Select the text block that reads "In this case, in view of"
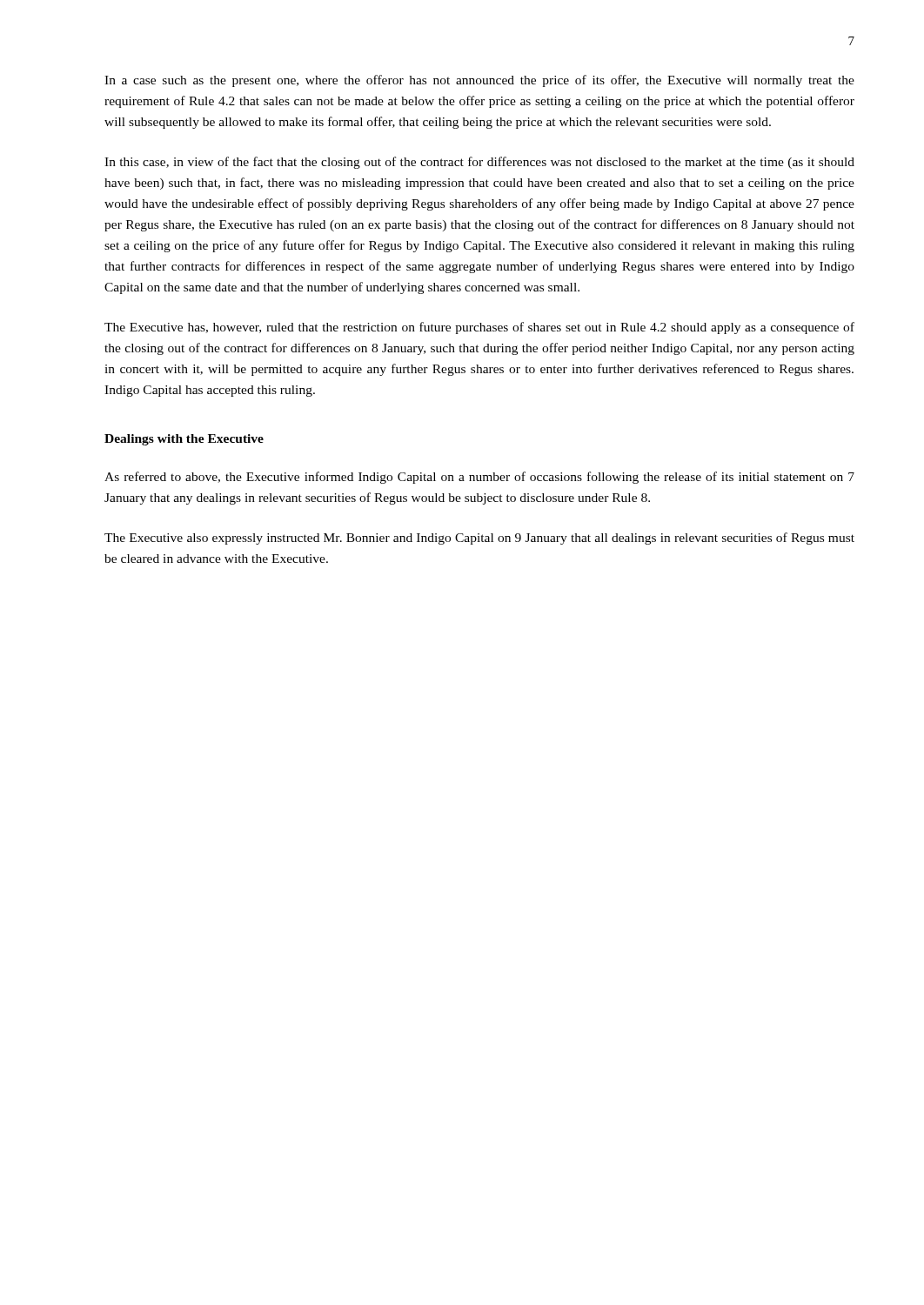Image resolution: width=924 pixels, height=1305 pixels. pos(479,224)
